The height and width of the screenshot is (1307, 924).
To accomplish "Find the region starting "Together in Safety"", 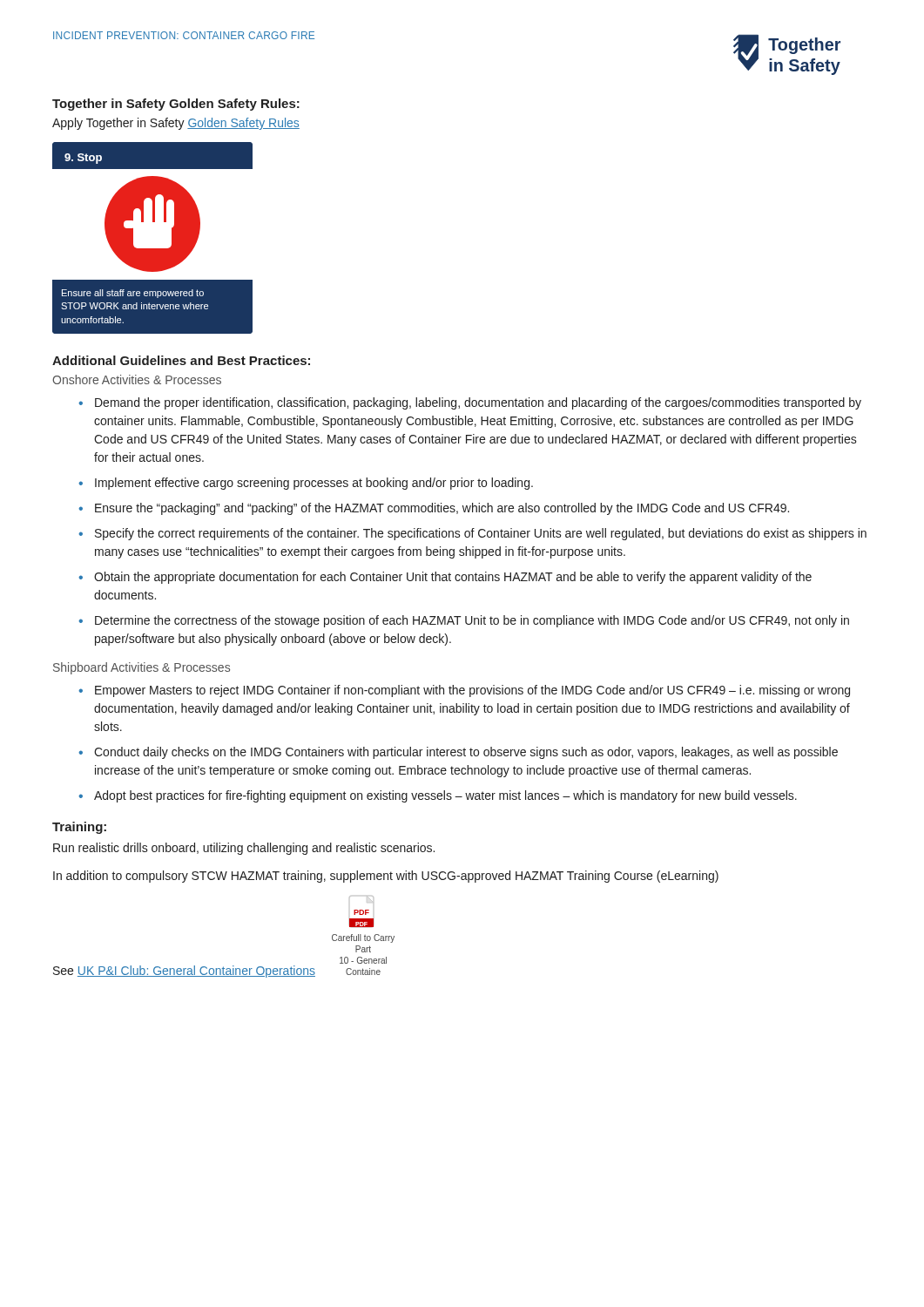I will coord(176,103).
